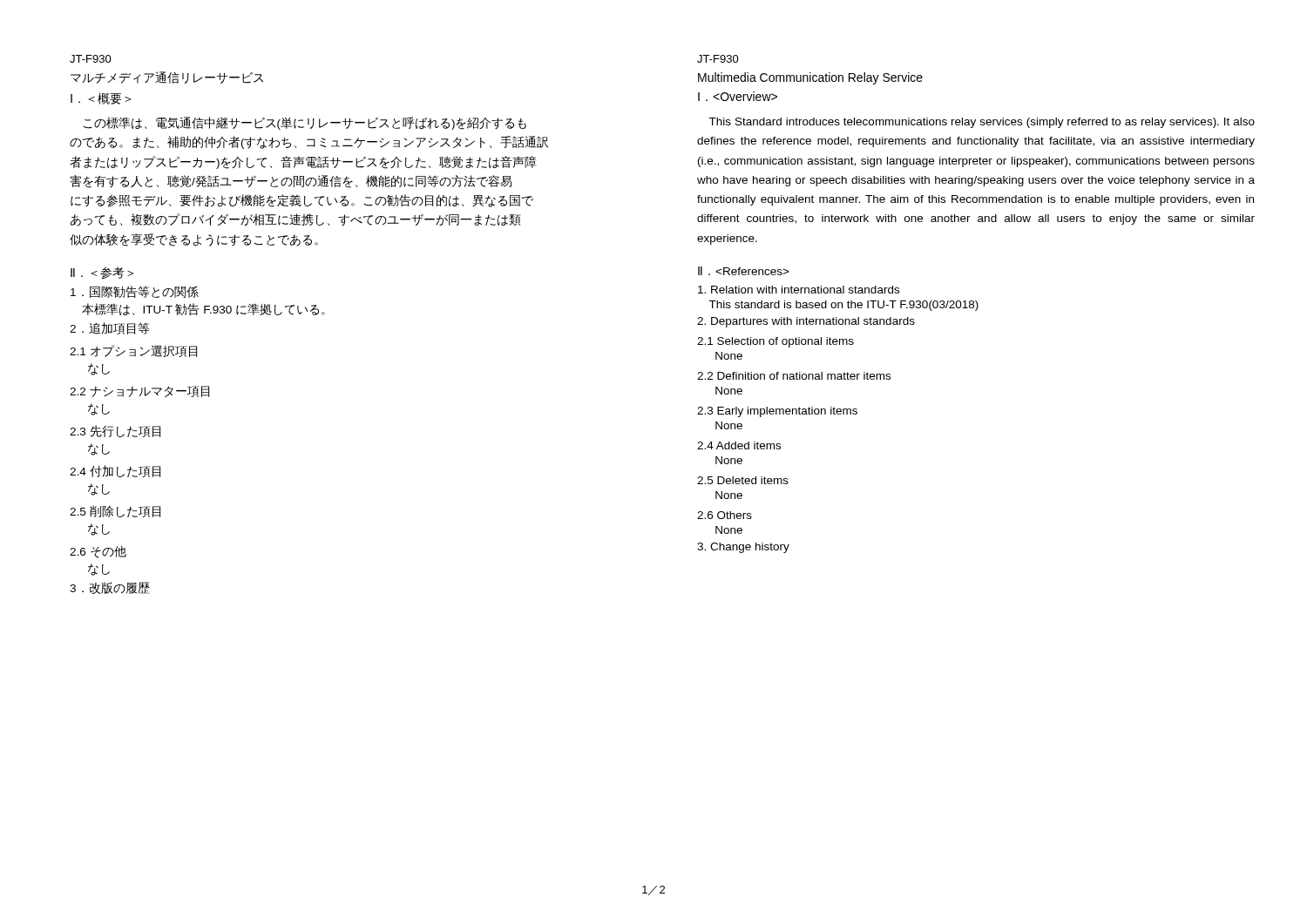The height and width of the screenshot is (924, 1307).
Task: Find the text with the text "本標準は、ITU-T 勧告 F.930 に準拠している。"
Action: pyautogui.click(x=207, y=309)
